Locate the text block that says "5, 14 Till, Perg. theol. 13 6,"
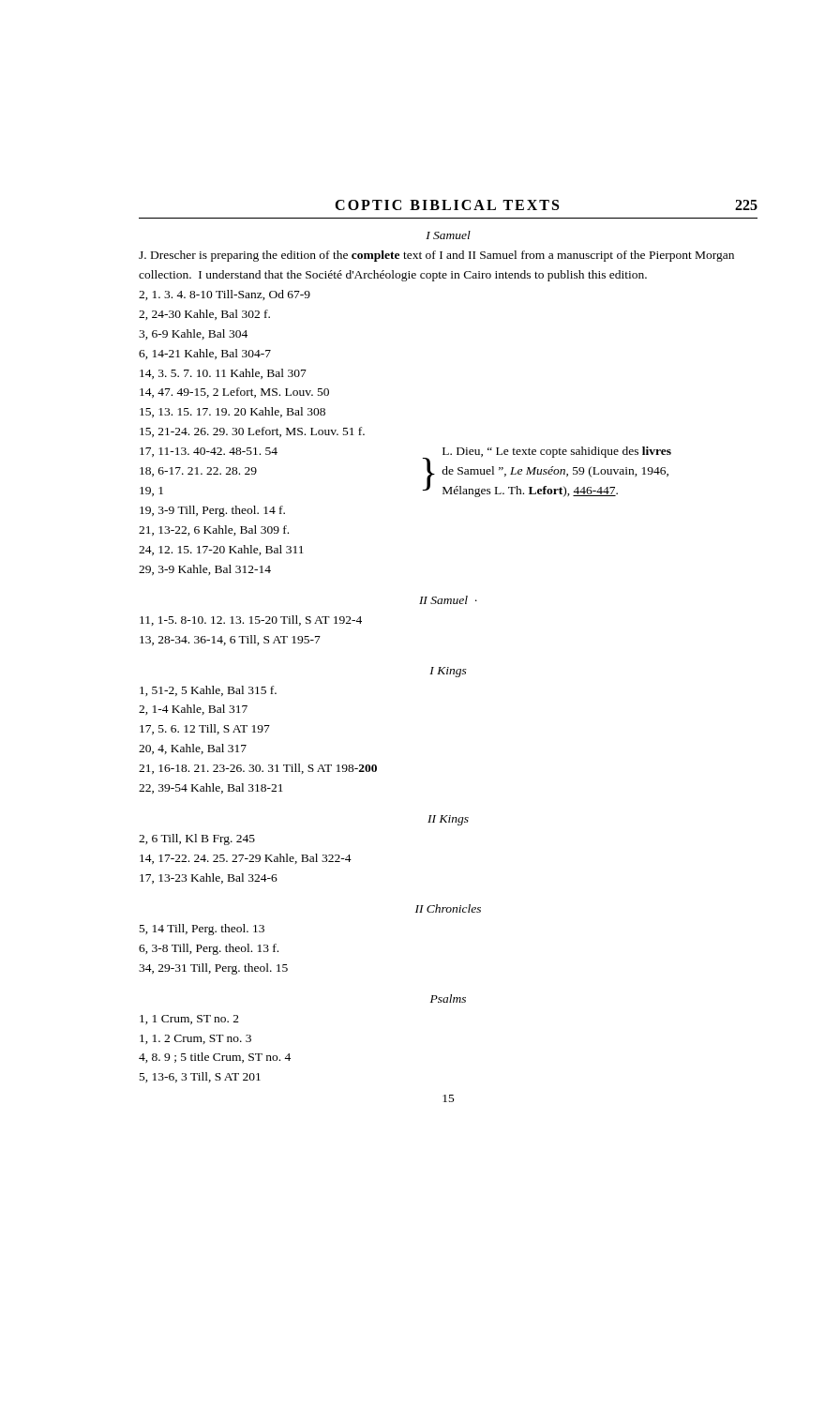 213,948
